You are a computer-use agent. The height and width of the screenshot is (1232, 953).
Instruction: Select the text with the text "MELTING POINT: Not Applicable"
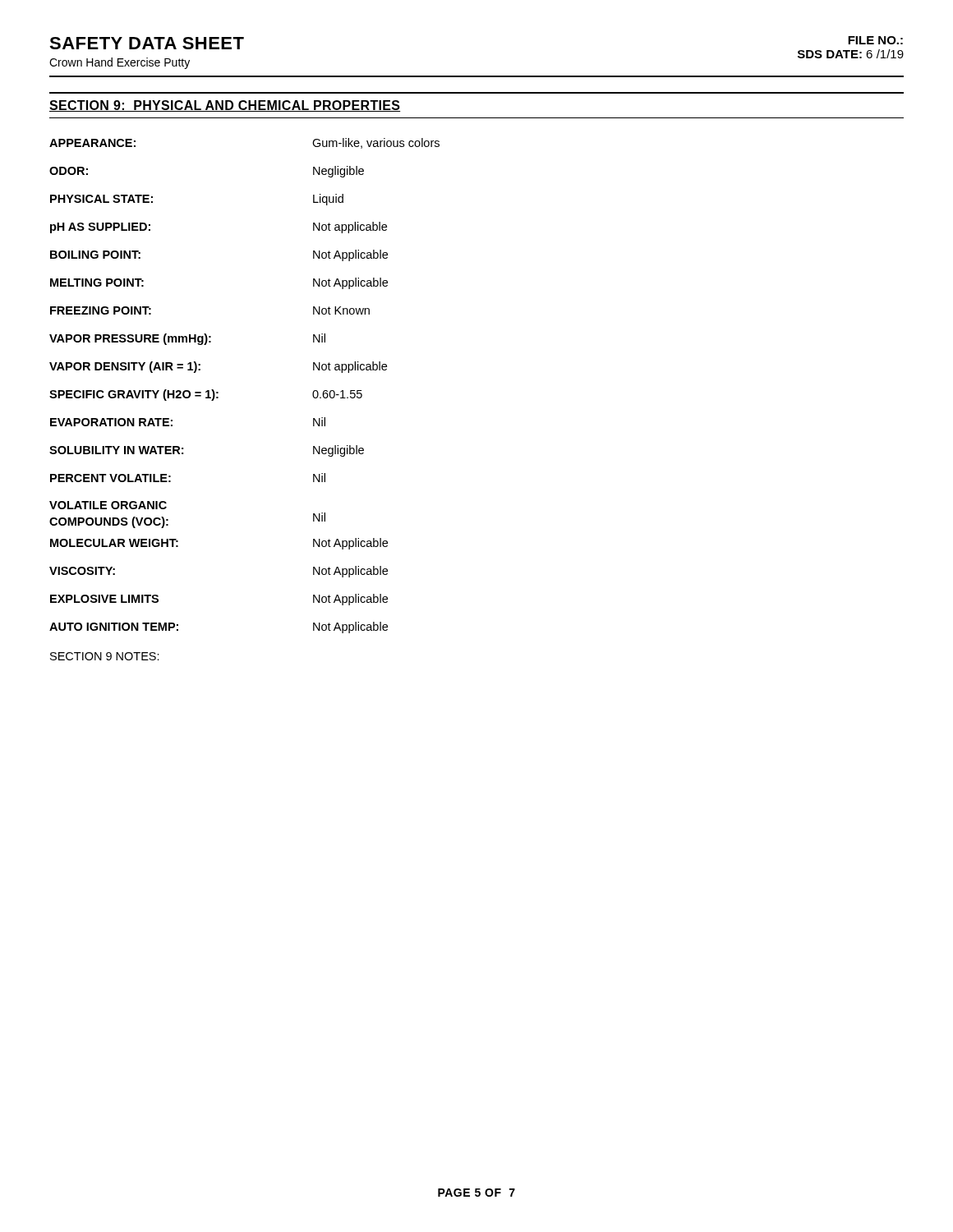98,283
